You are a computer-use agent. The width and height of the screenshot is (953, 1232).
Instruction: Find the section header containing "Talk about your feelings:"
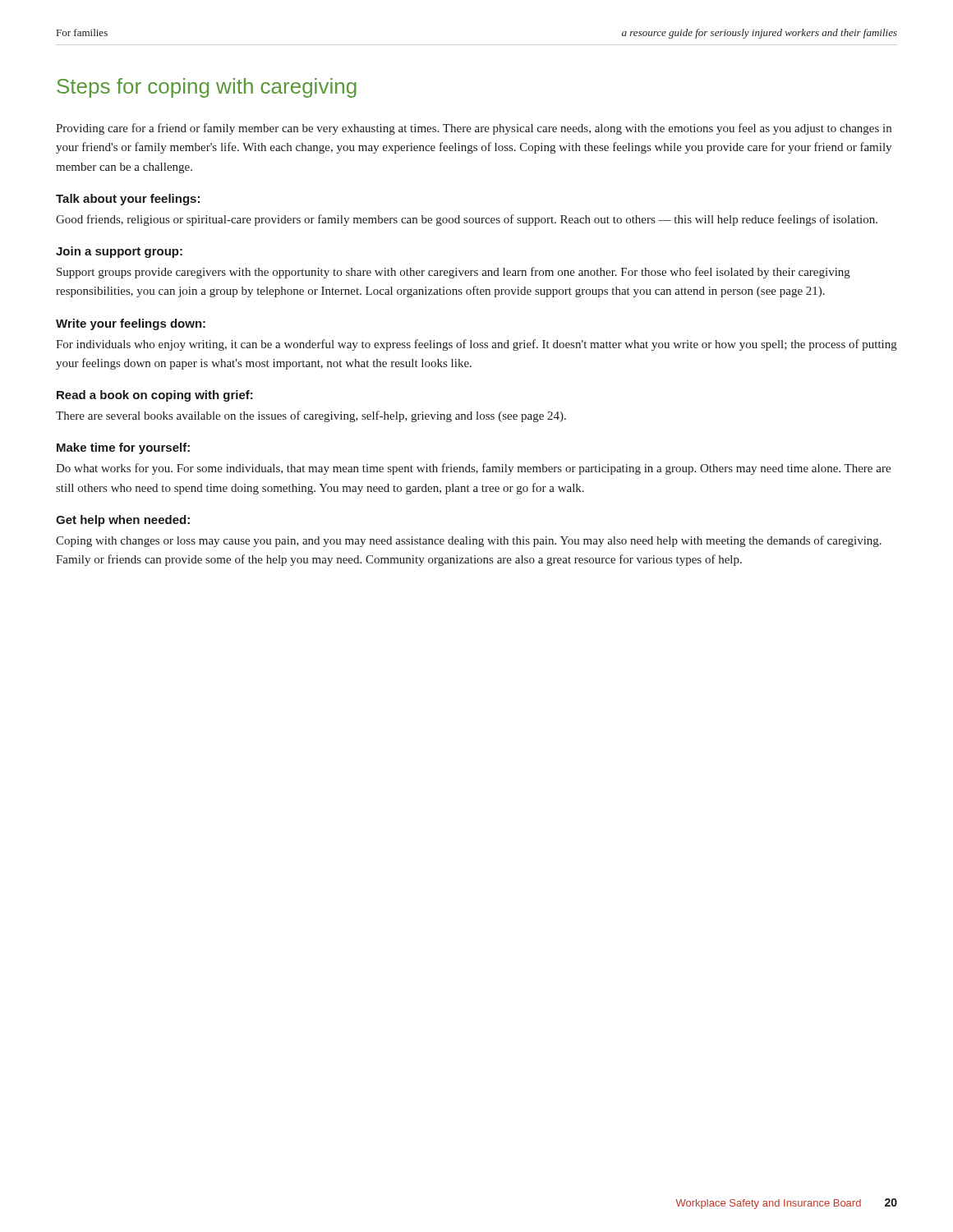[128, 200]
